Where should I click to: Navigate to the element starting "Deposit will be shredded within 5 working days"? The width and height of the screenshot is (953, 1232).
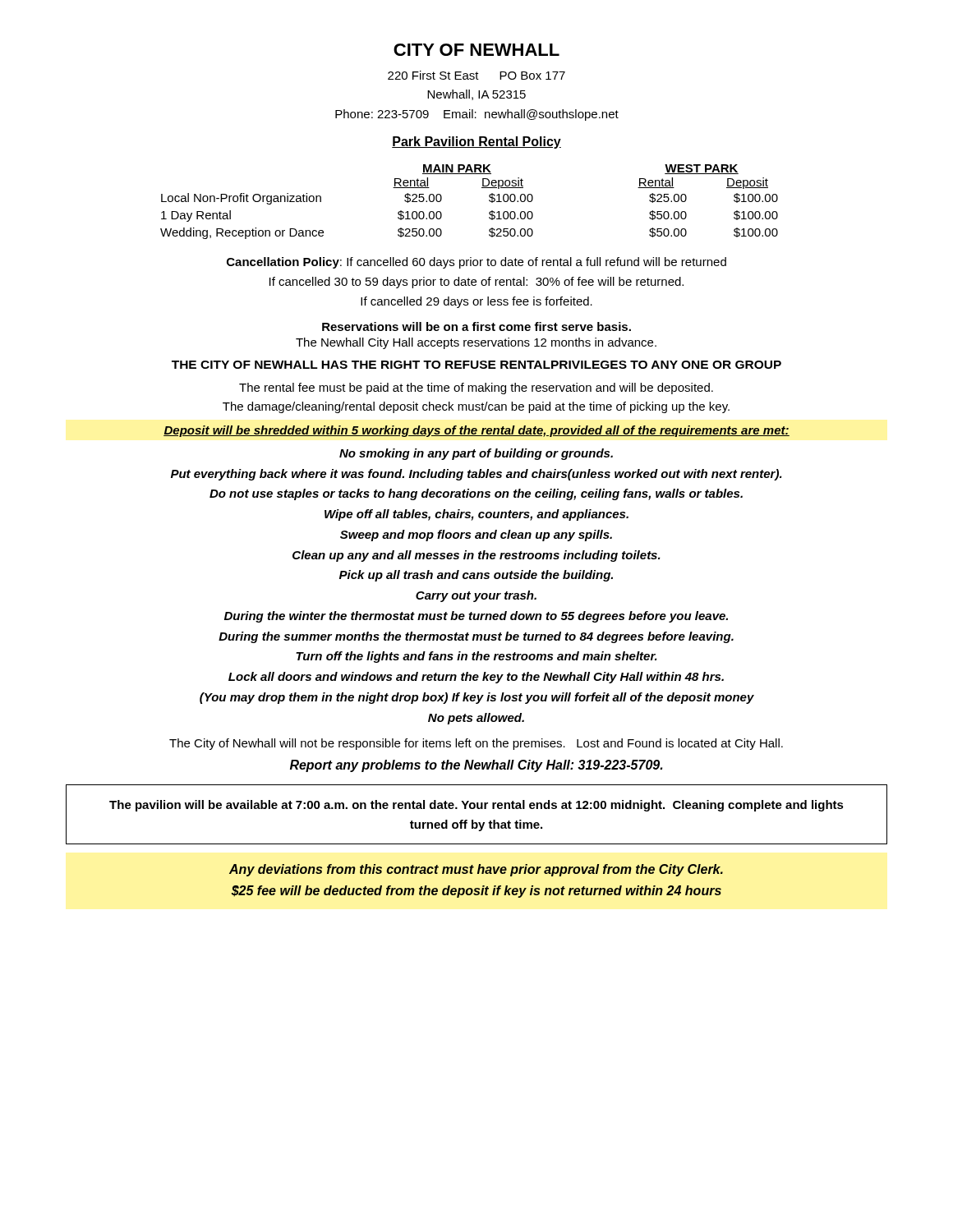(x=476, y=430)
